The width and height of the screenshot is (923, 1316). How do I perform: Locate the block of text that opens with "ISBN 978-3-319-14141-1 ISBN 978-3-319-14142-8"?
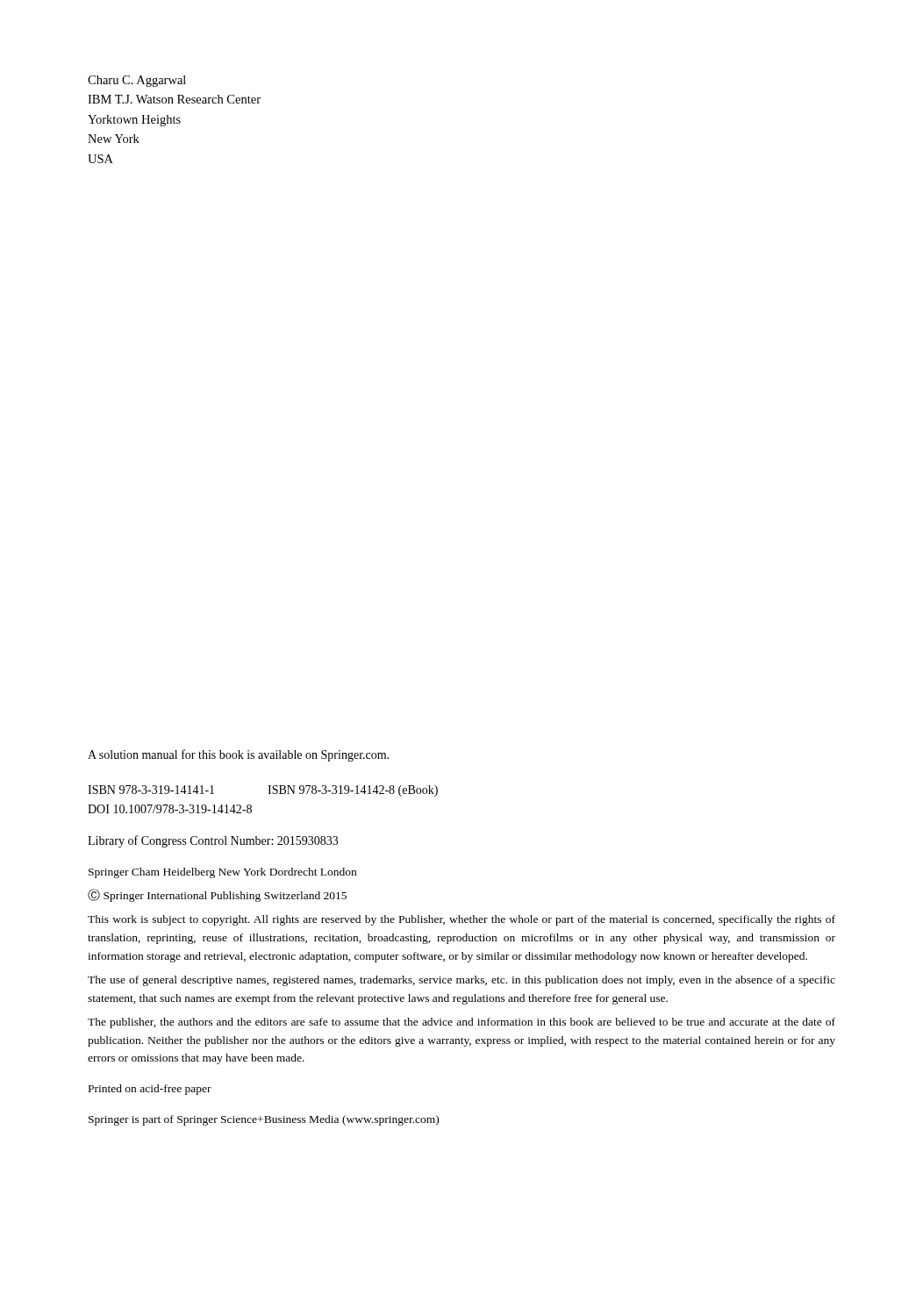coord(156,790)
